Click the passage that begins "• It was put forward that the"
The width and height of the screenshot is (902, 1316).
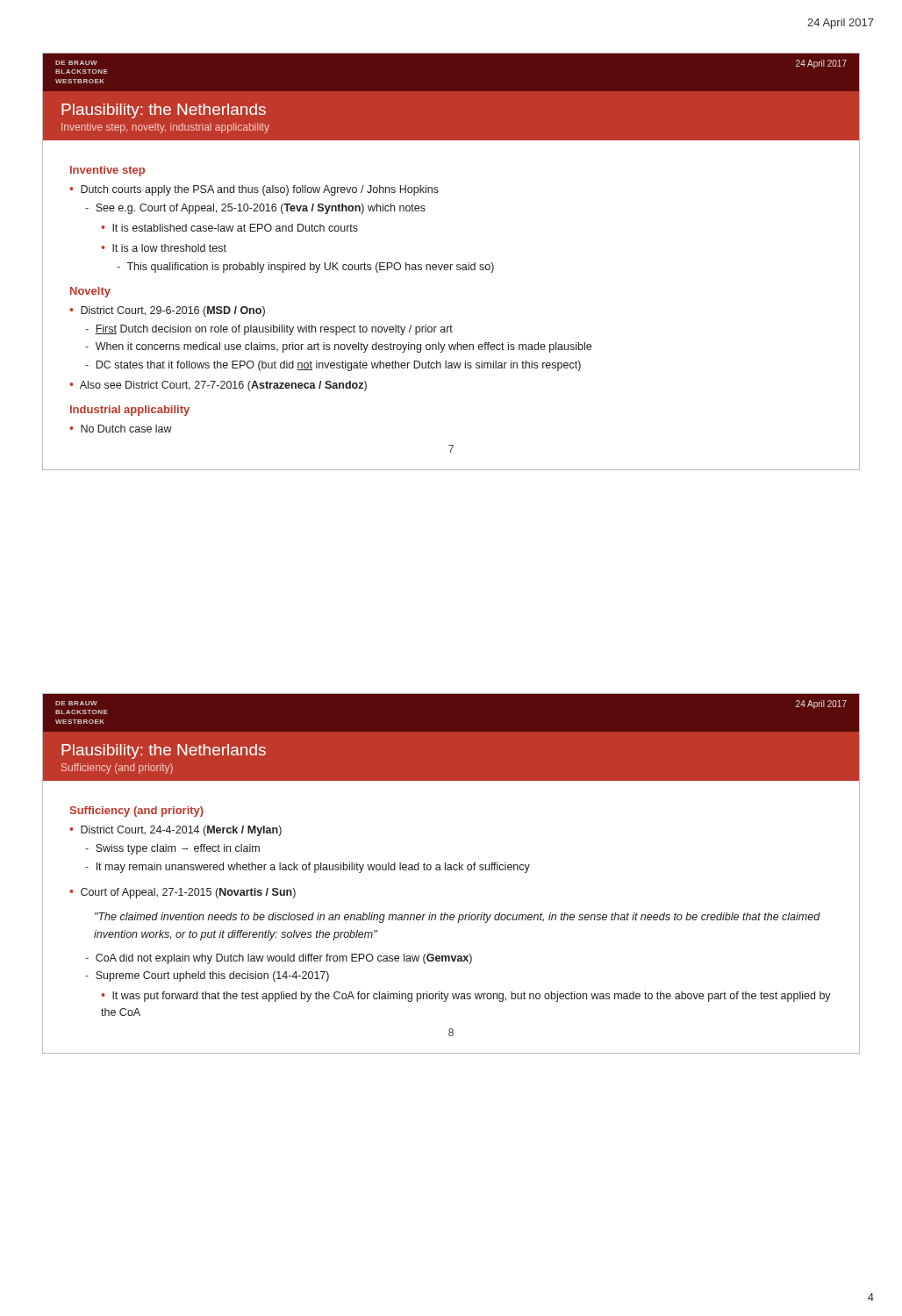(x=466, y=1003)
